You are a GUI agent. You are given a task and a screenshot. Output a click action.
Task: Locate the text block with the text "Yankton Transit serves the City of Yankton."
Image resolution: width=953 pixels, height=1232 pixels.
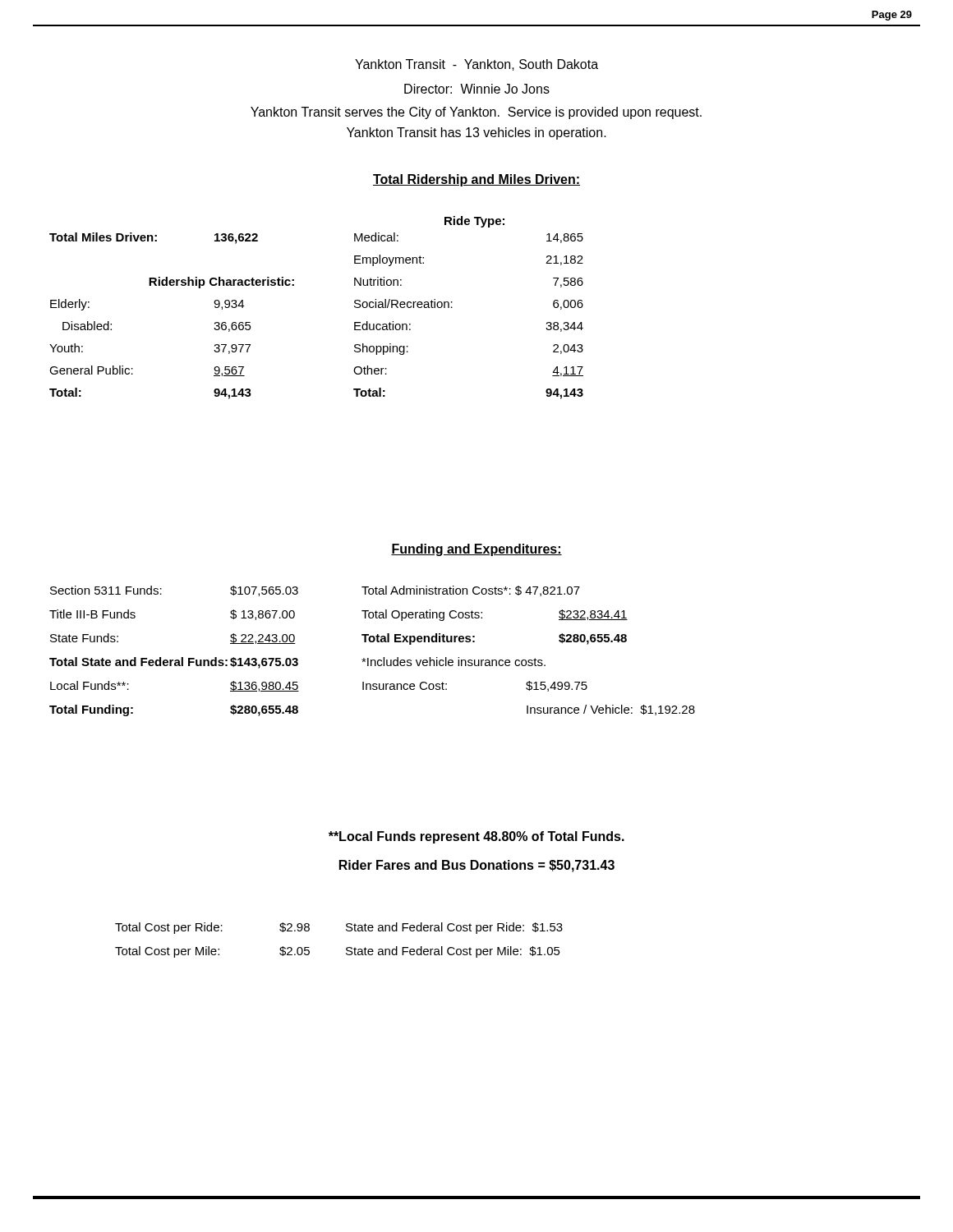[476, 122]
